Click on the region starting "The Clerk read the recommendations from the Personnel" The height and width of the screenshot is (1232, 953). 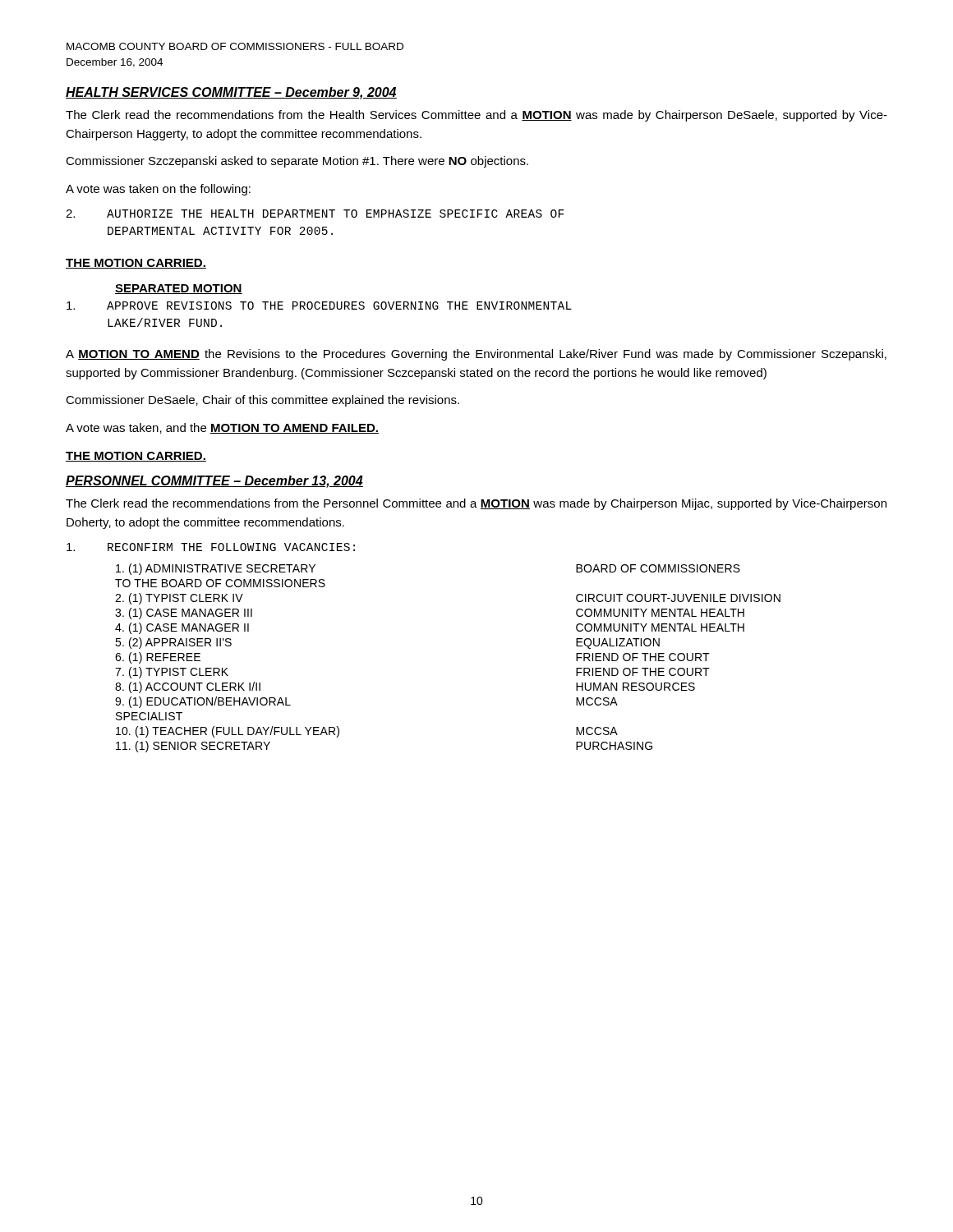pos(476,513)
